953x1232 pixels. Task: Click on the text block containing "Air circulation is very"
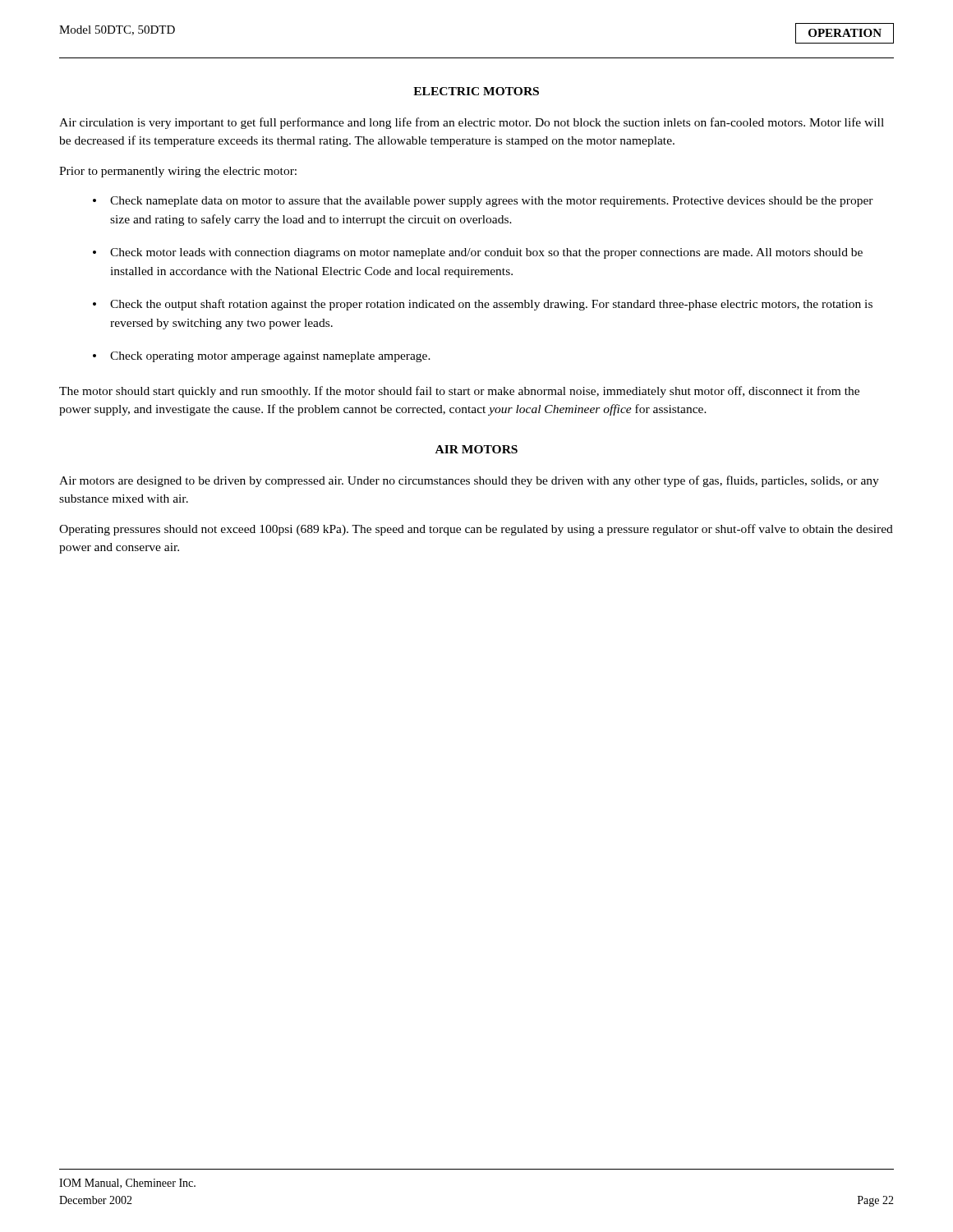pyautogui.click(x=472, y=131)
